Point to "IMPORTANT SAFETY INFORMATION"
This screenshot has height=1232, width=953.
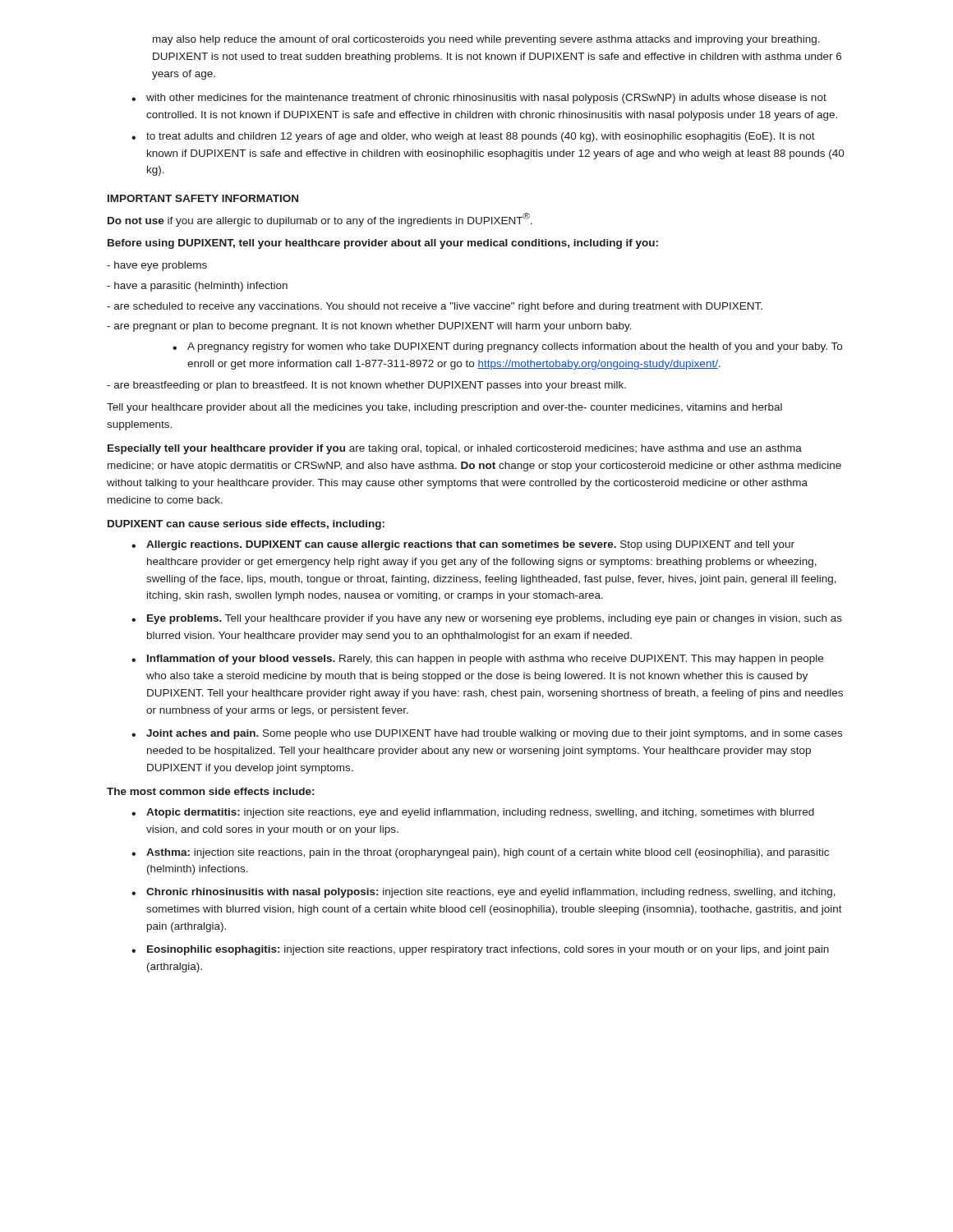[x=203, y=199]
